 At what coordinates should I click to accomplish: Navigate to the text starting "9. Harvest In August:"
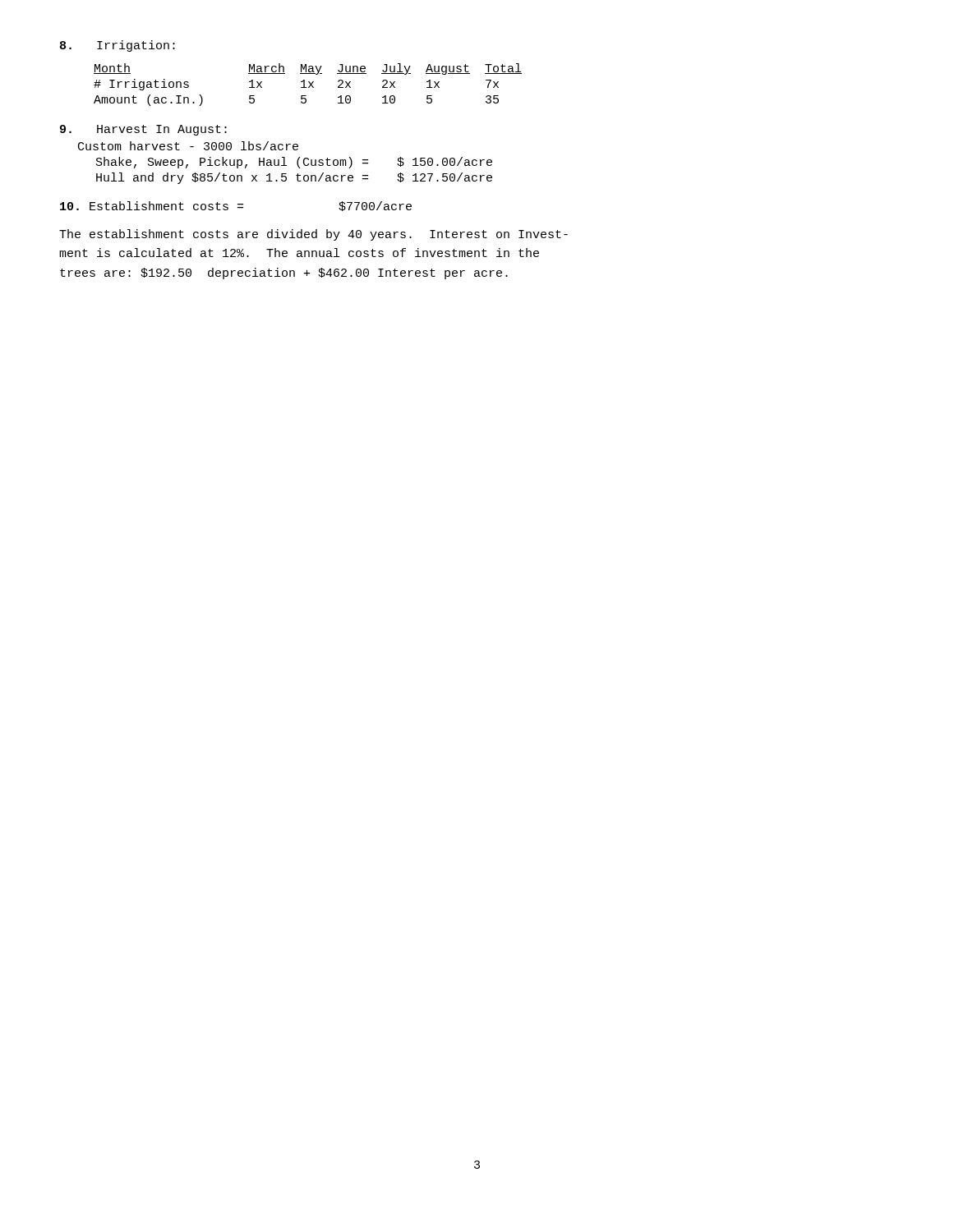click(144, 130)
